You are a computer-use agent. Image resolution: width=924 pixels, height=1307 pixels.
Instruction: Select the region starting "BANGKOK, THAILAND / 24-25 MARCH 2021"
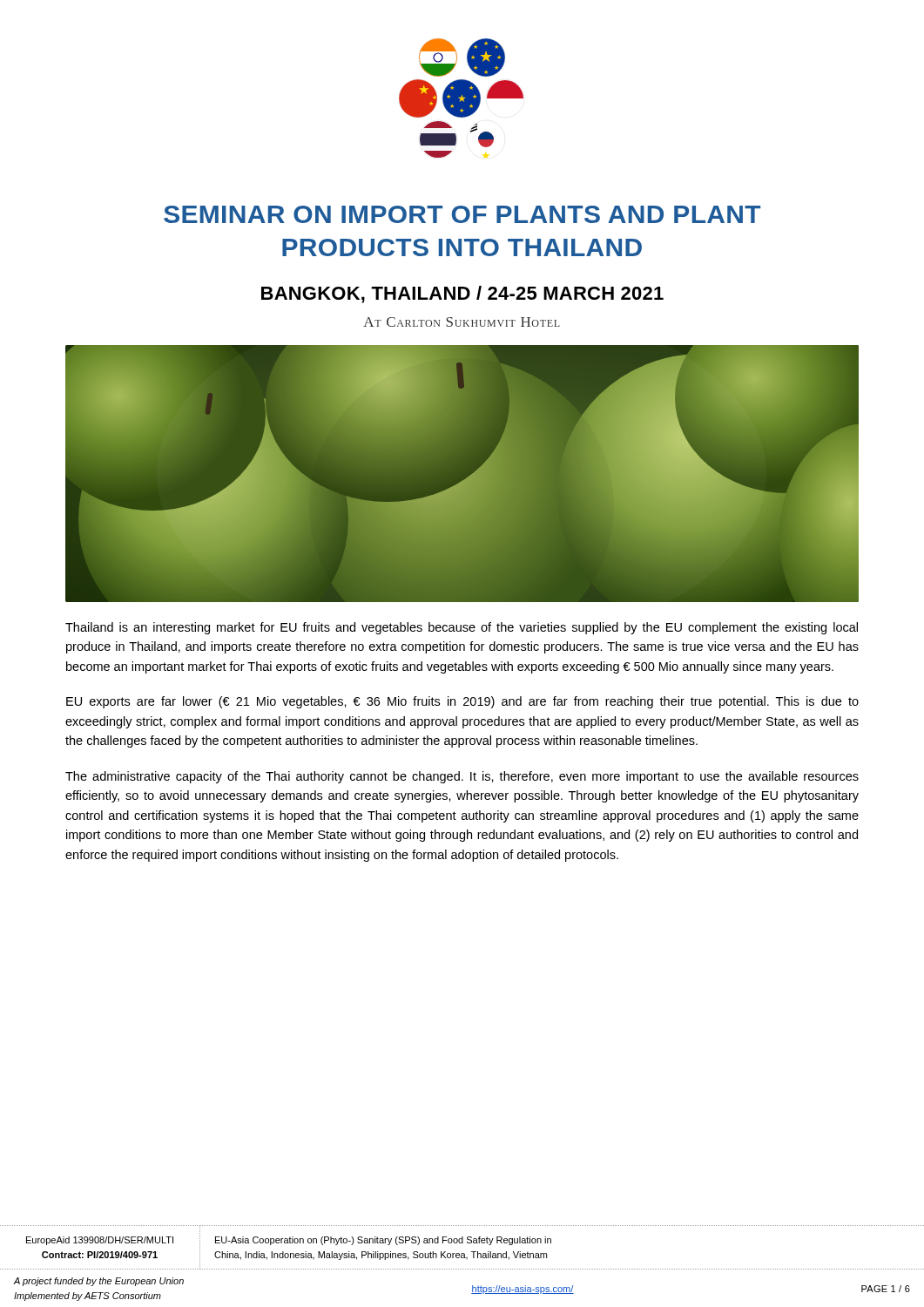pos(462,293)
